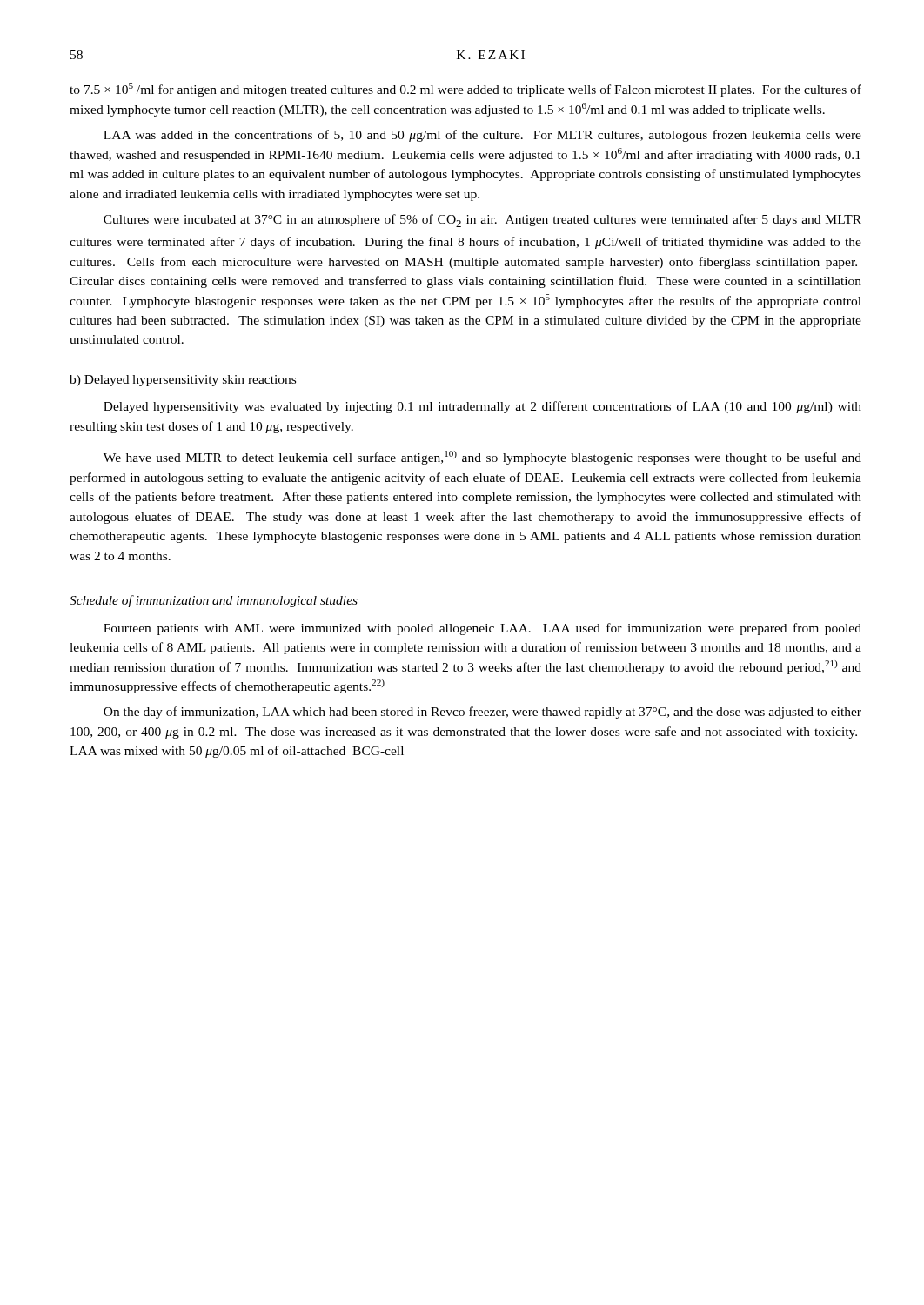Image resolution: width=924 pixels, height=1305 pixels.
Task: Select the passage starting "Delayed hypersensitivity was evaluated"
Action: (465, 417)
